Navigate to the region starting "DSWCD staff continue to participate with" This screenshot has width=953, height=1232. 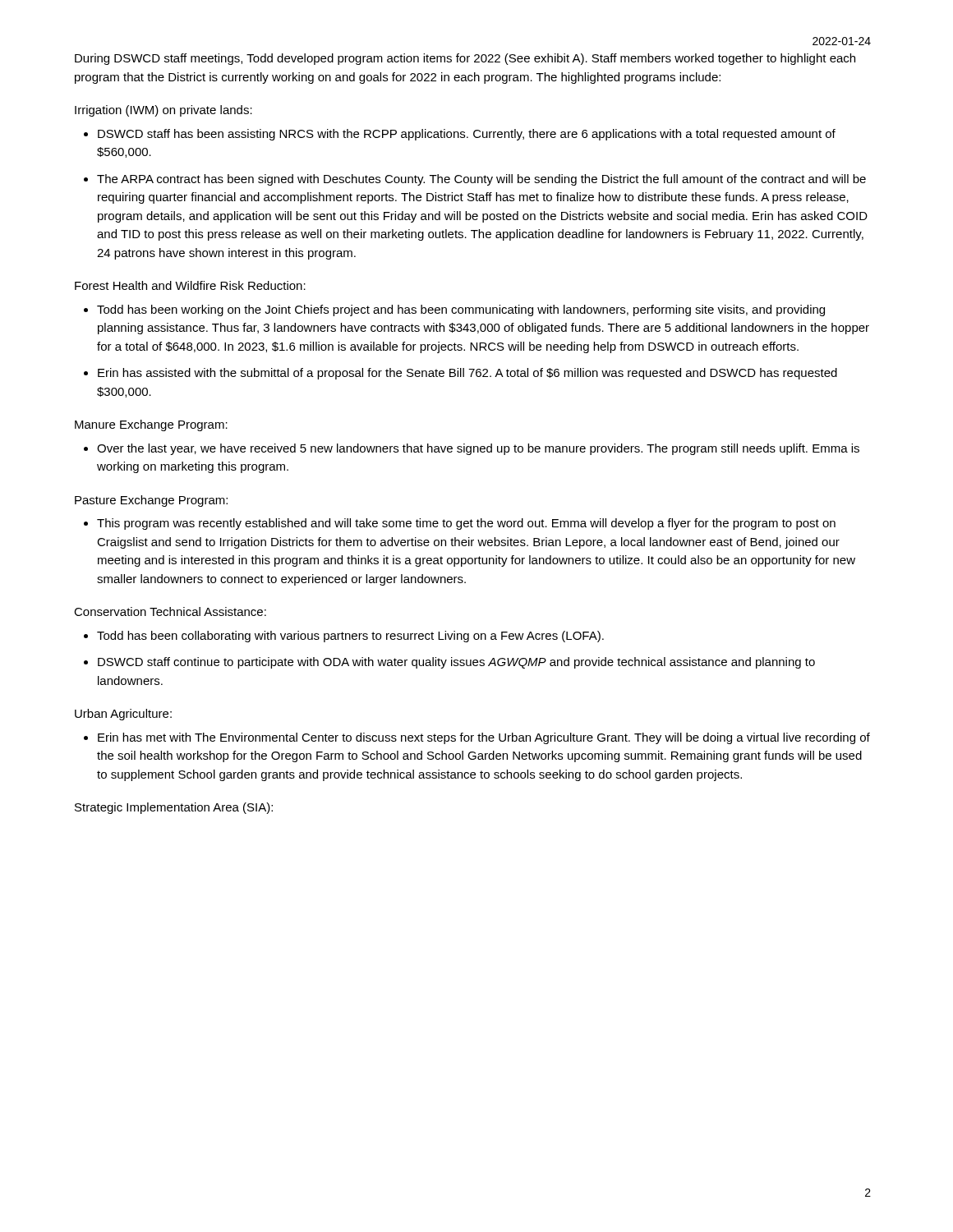(456, 671)
